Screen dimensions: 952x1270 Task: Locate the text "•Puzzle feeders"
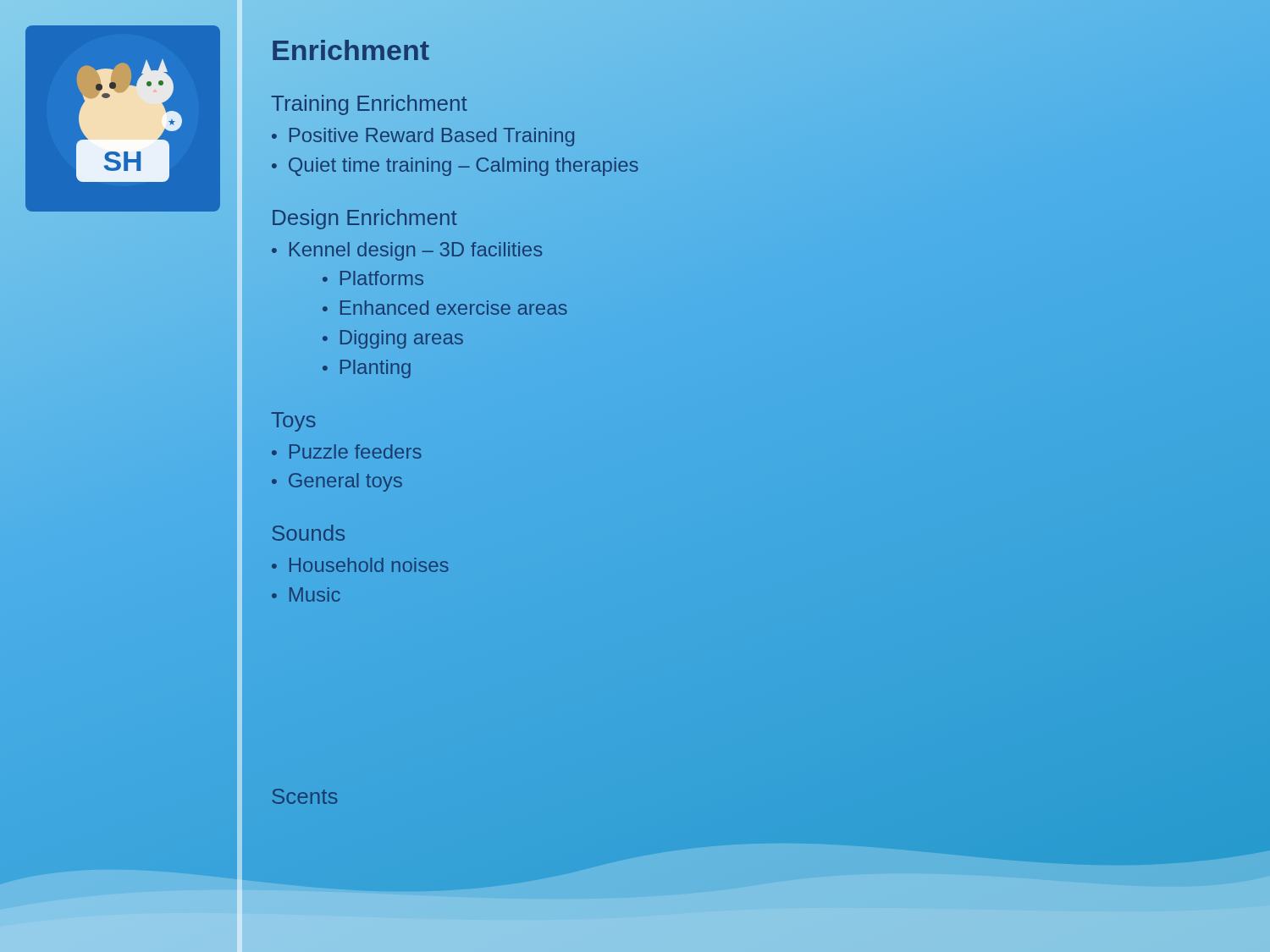pos(346,453)
